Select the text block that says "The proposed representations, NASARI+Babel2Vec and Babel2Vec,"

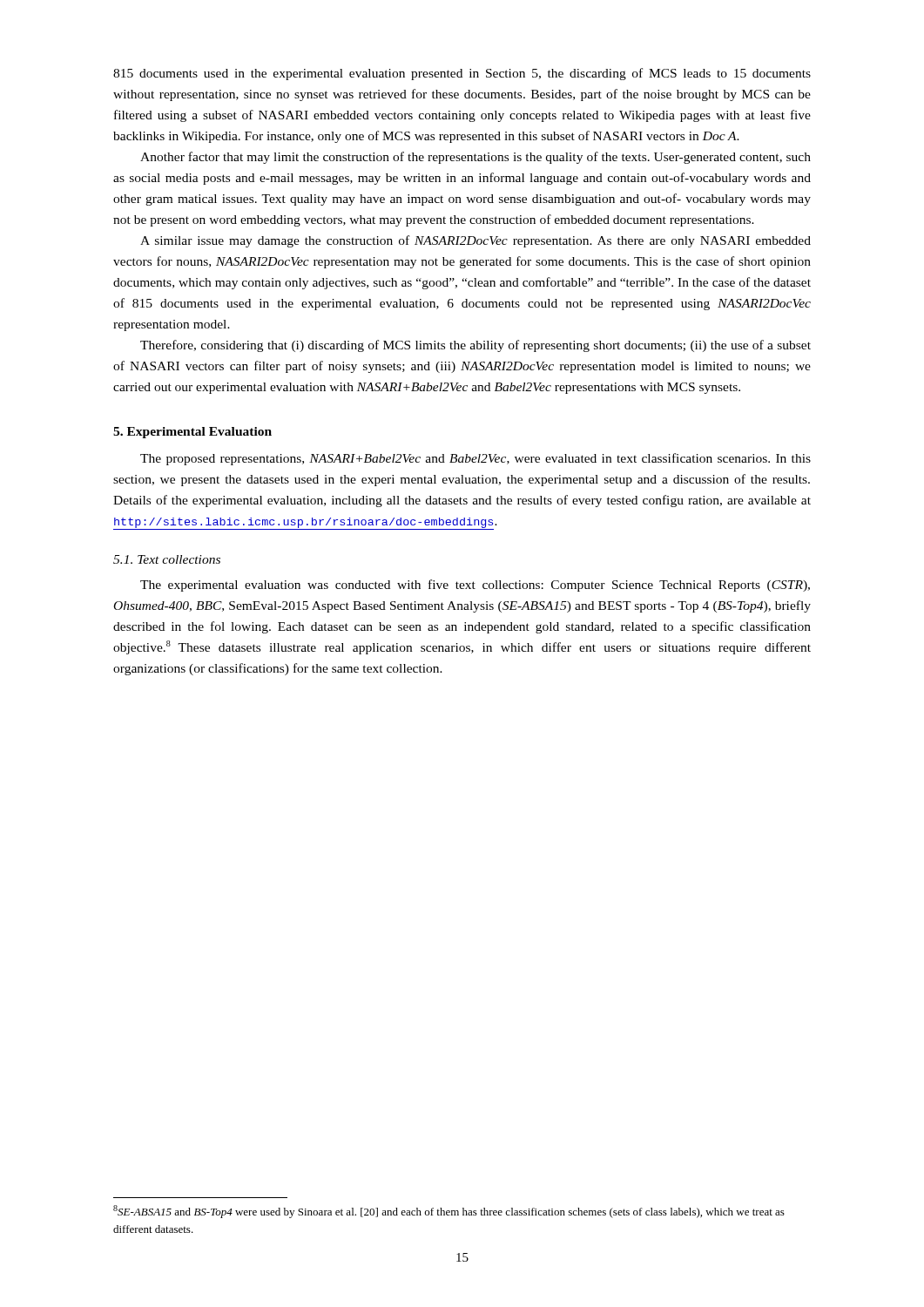[x=462, y=490]
